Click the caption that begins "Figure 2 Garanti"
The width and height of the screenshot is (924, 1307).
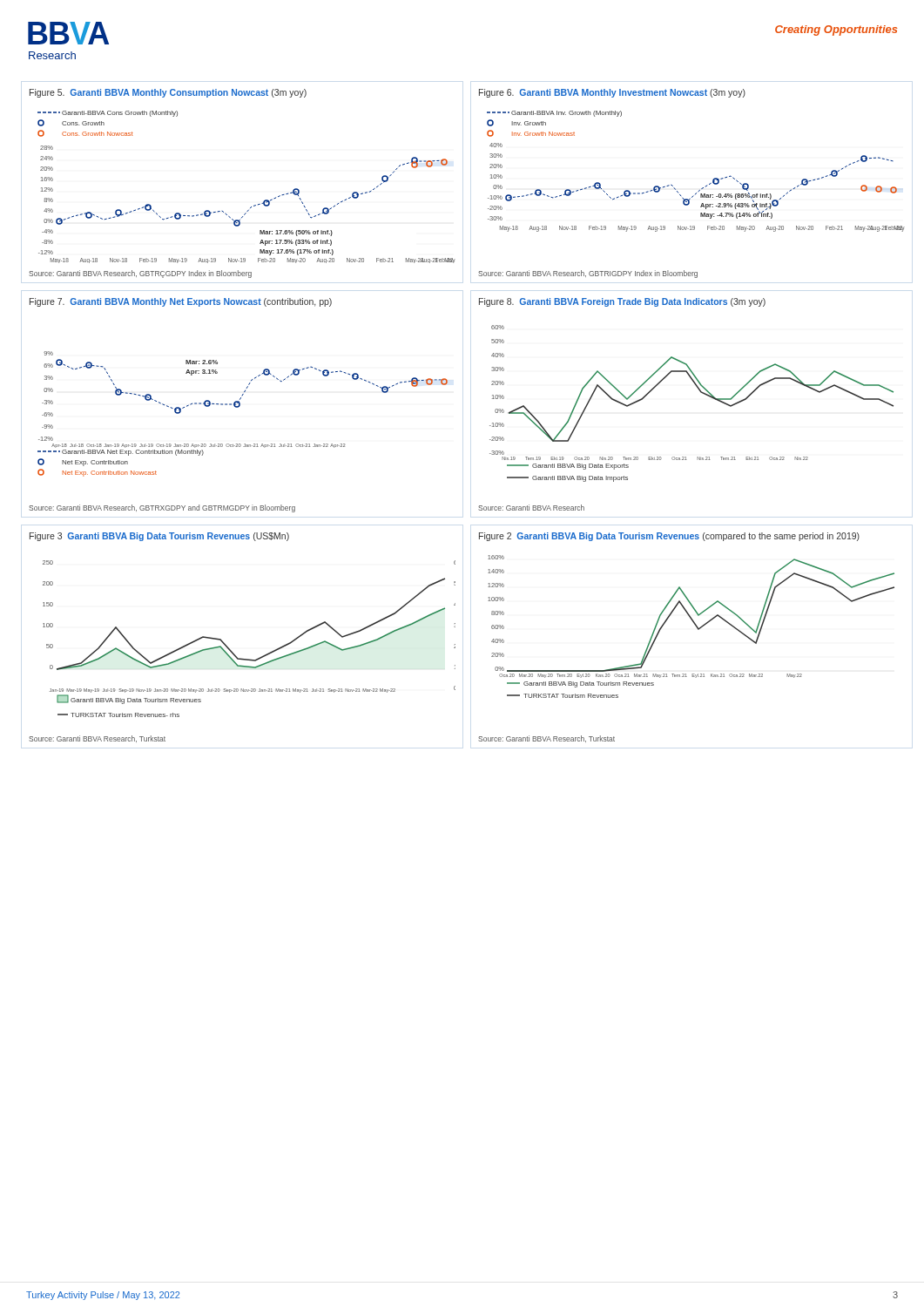tap(669, 536)
